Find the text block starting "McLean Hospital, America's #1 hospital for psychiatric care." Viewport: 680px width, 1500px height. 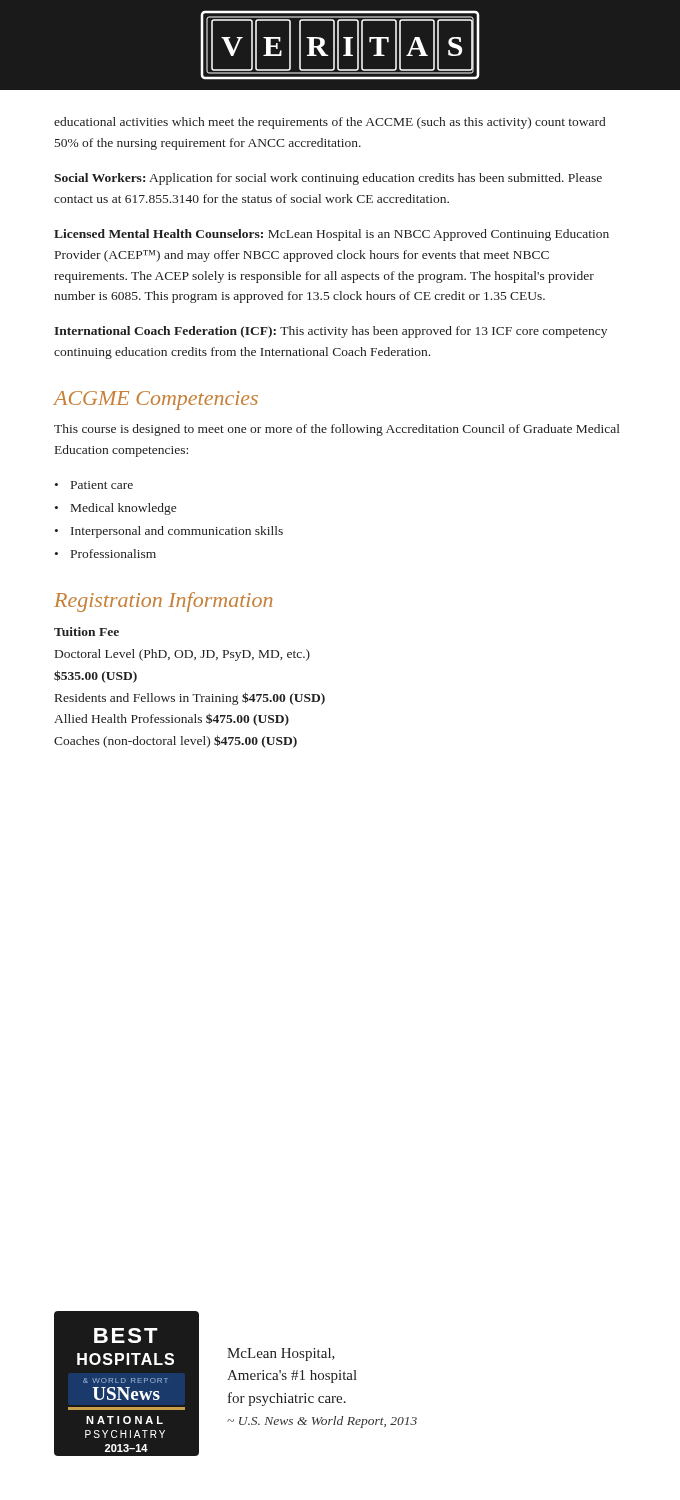281,1354
